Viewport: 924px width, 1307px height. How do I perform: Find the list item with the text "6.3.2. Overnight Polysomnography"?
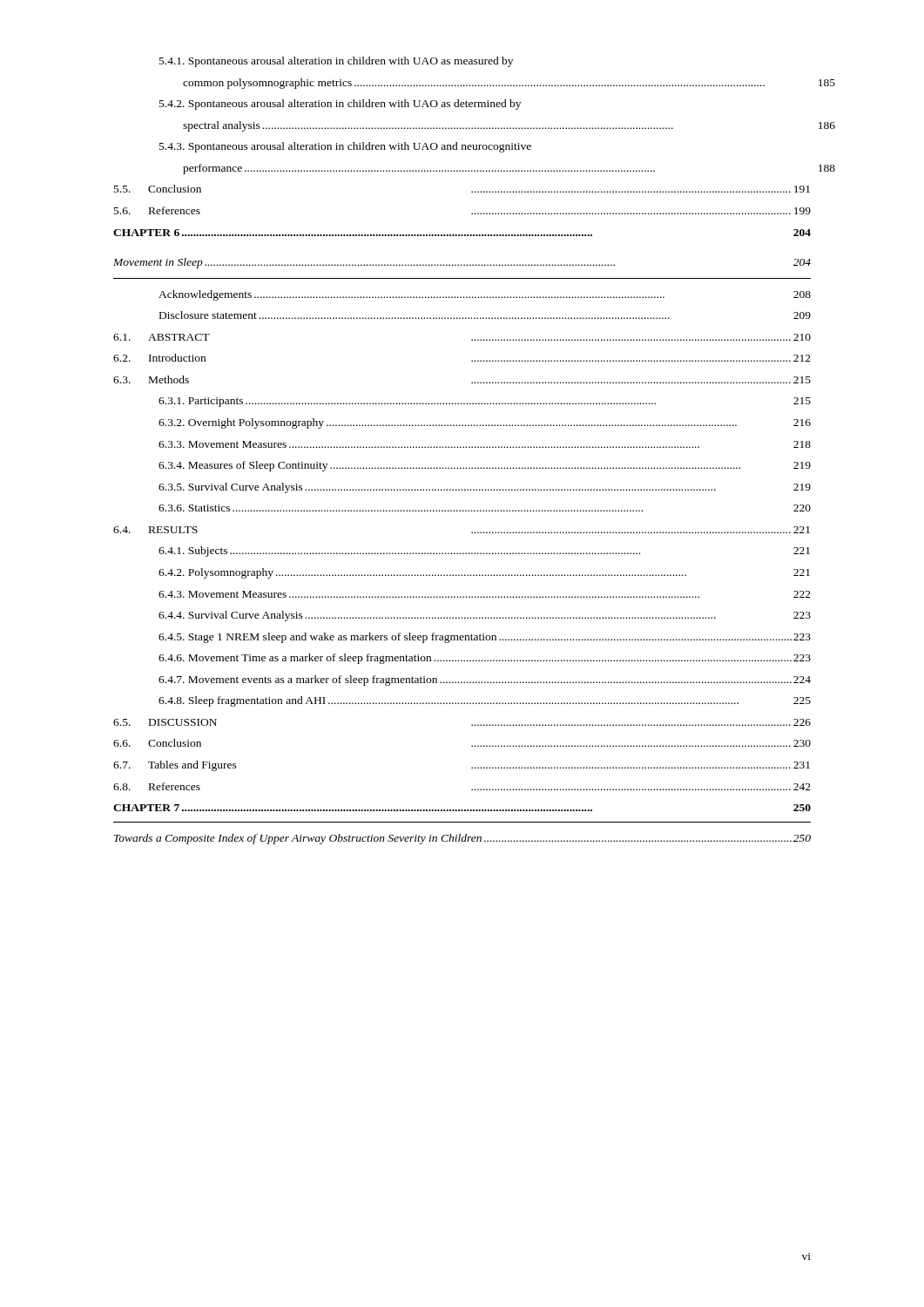coord(485,422)
